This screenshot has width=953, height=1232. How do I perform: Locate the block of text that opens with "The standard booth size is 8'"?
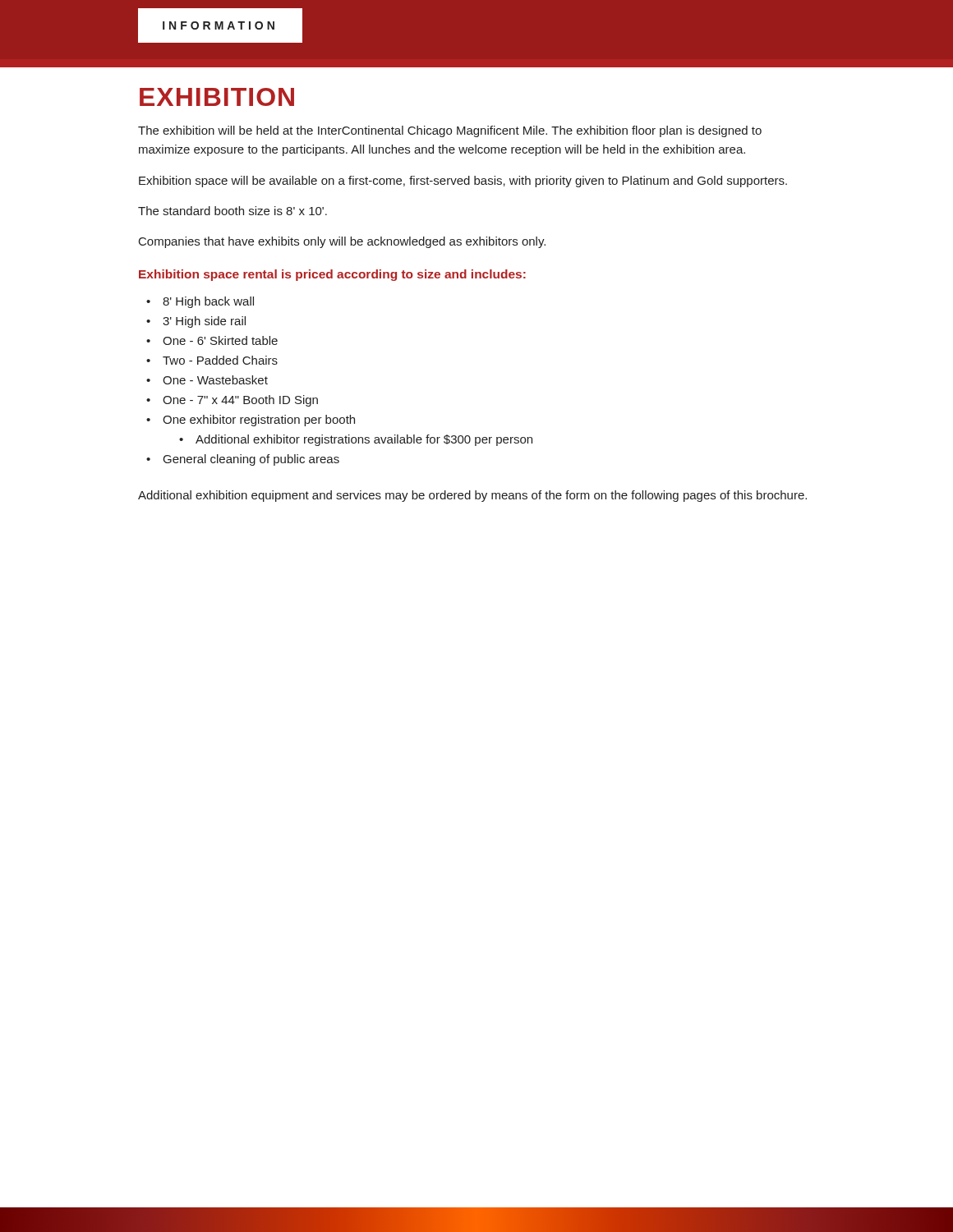pos(233,210)
